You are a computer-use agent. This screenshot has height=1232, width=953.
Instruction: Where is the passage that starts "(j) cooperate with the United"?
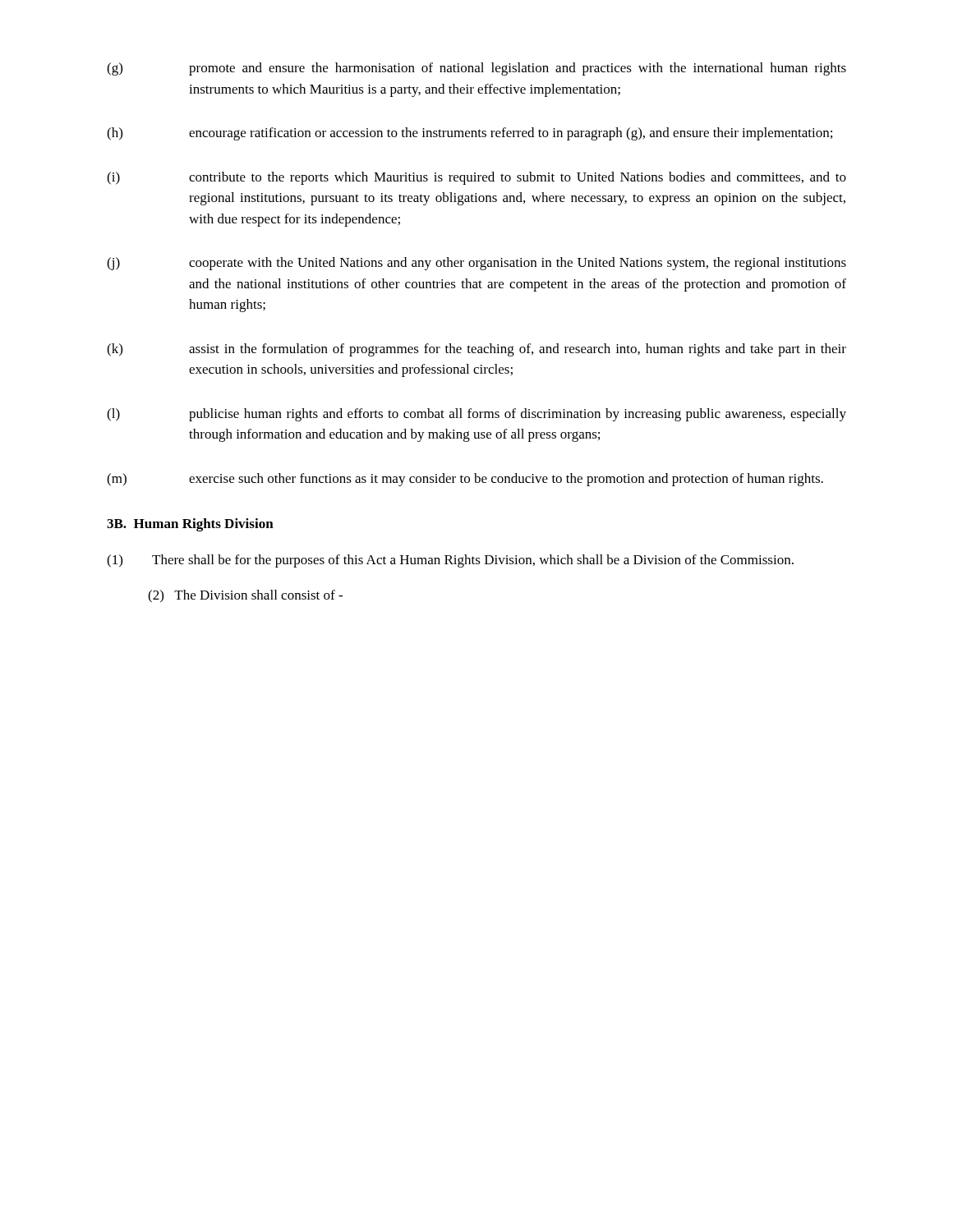(476, 284)
